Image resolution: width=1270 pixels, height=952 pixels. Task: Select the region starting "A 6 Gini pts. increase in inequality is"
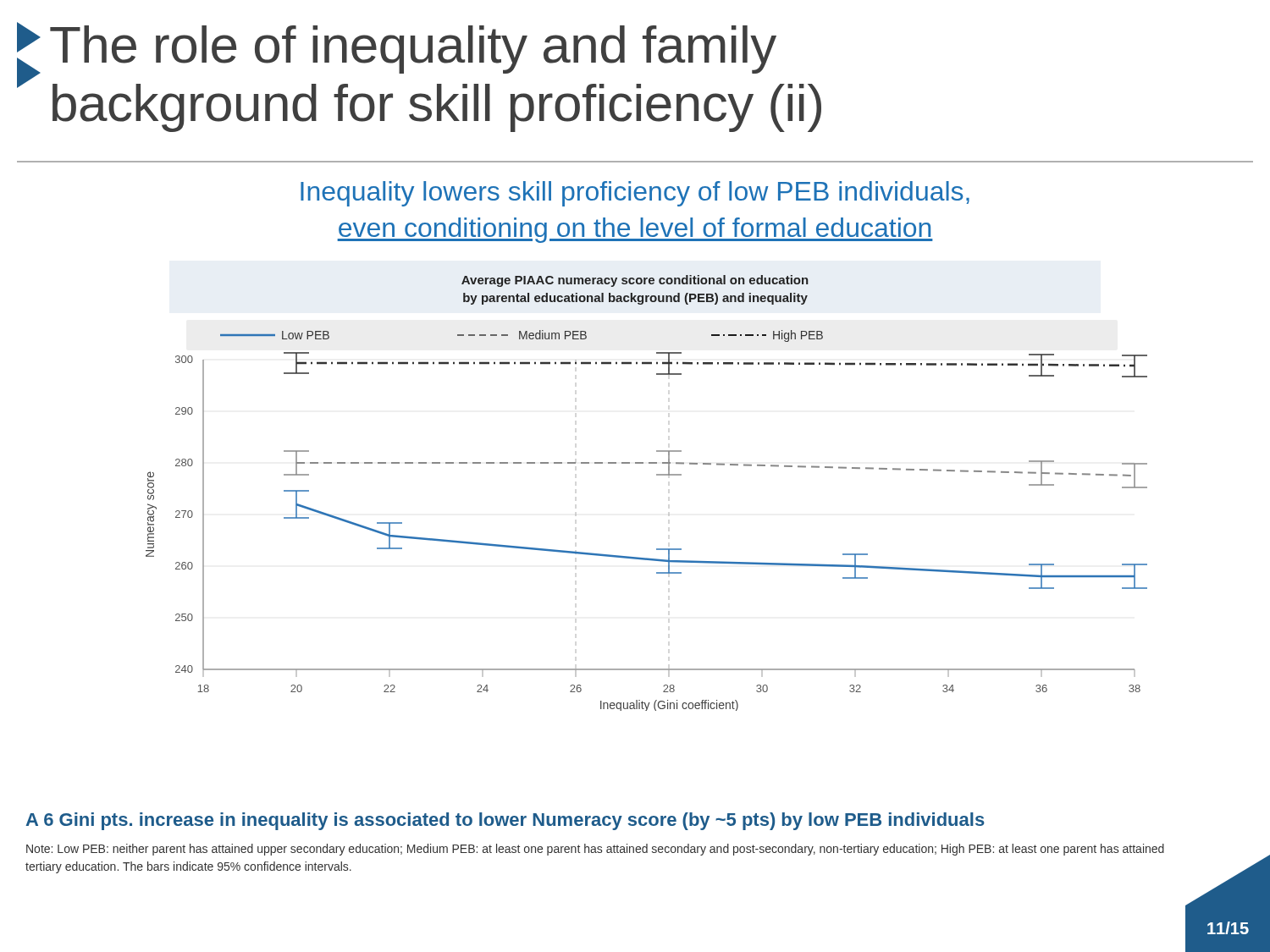[x=597, y=821]
